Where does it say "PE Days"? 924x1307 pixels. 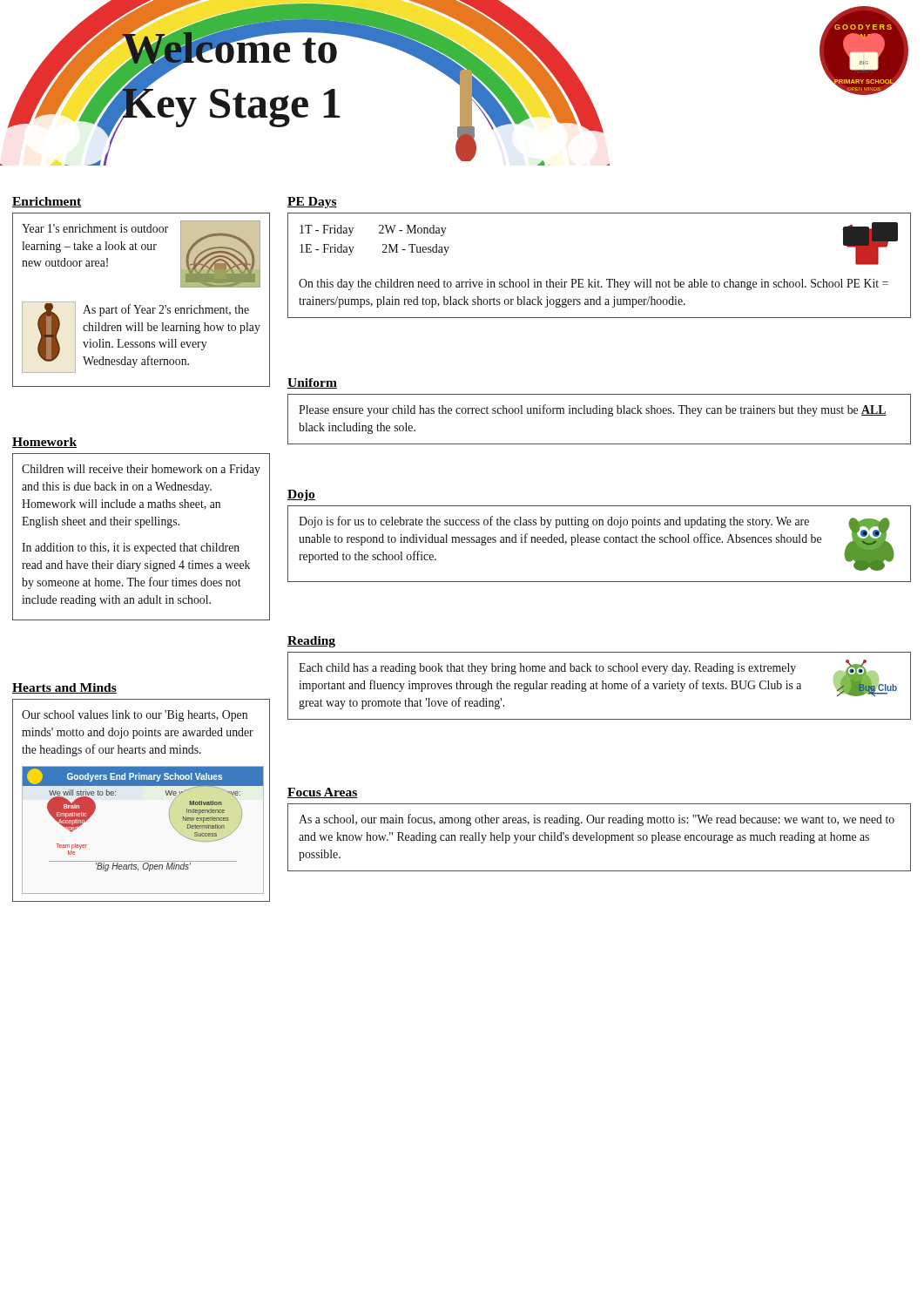(599, 201)
